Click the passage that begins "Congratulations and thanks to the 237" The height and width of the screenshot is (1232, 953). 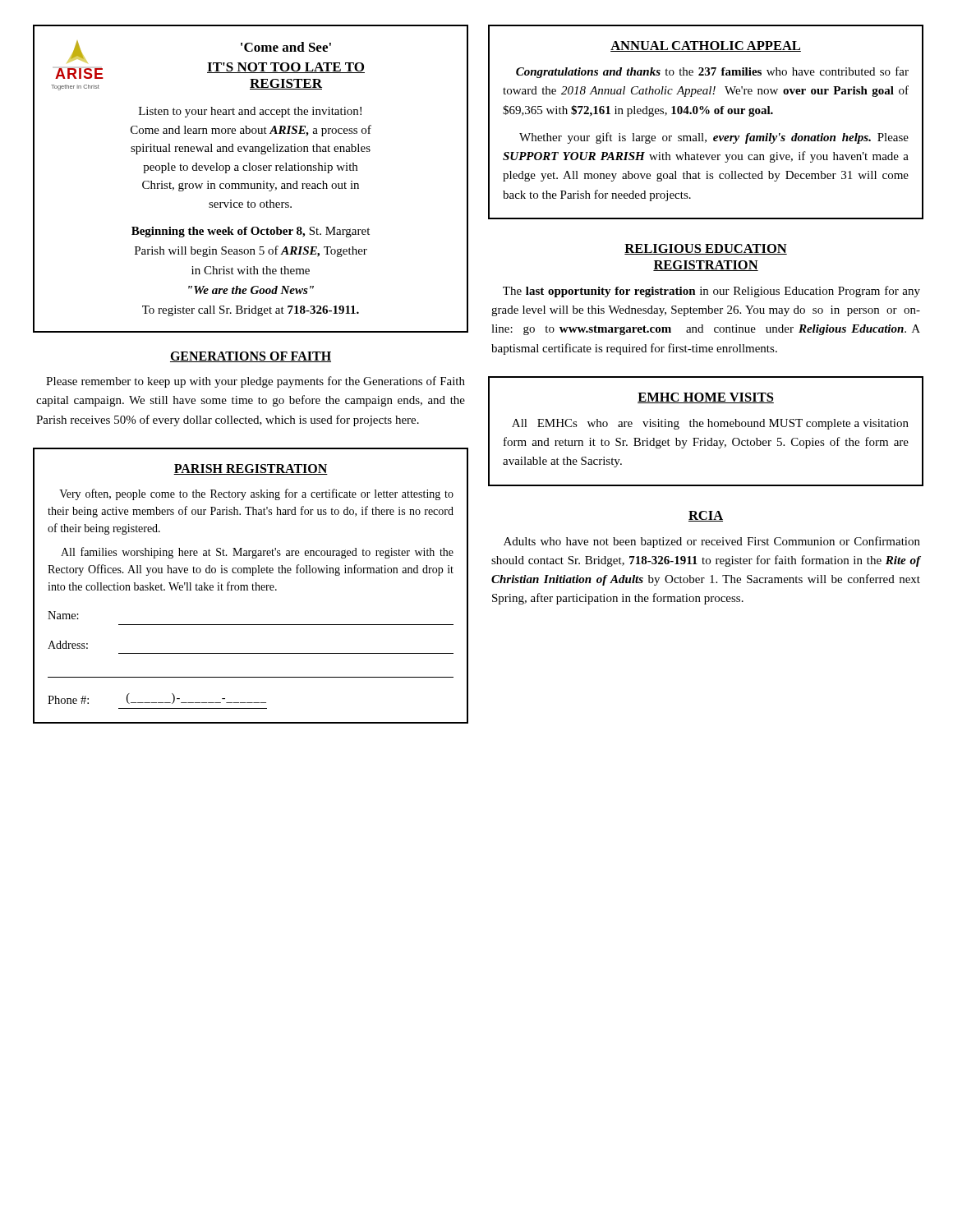point(706,91)
